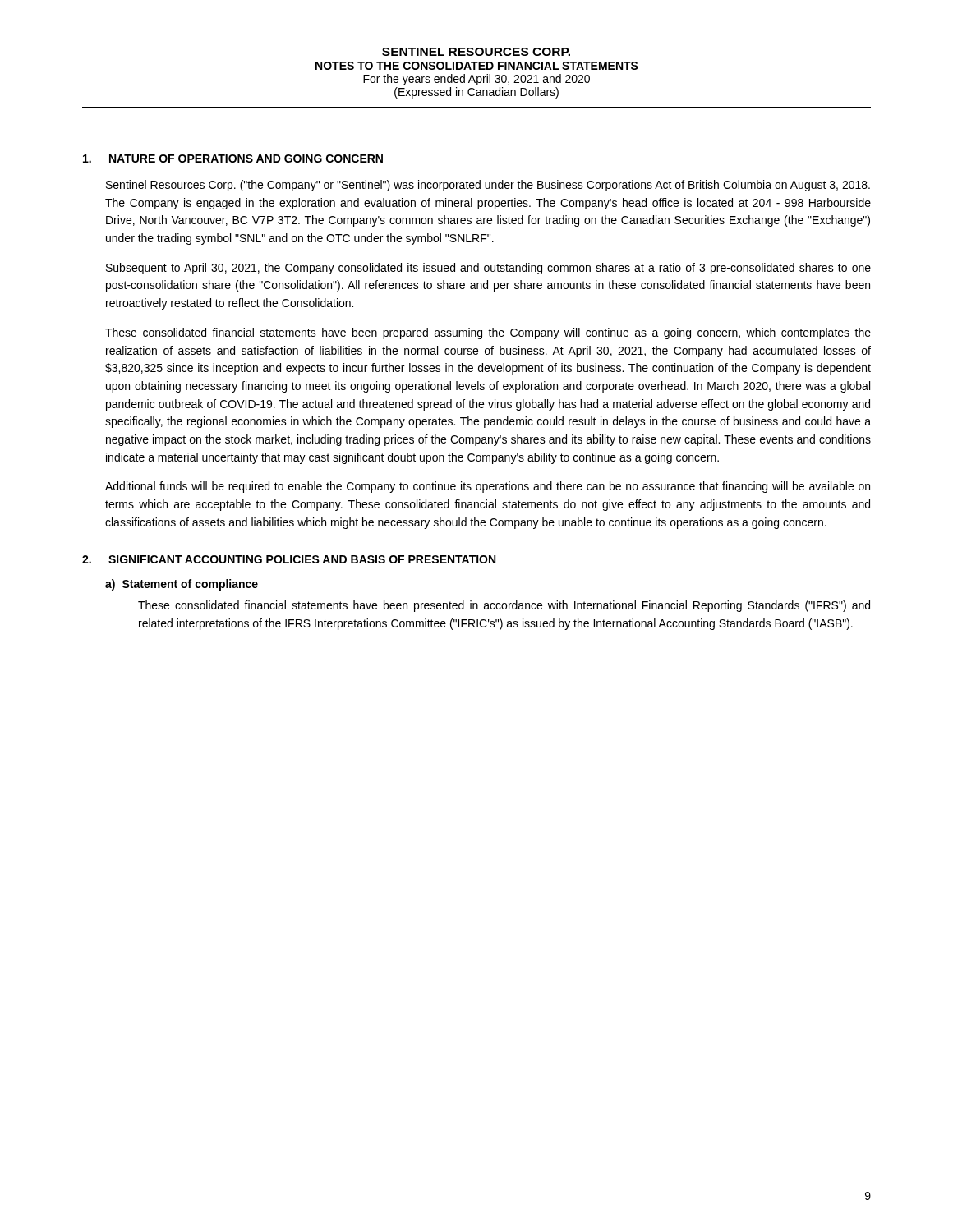Select the text block that says "Additional funds will be required to"

(x=488, y=504)
